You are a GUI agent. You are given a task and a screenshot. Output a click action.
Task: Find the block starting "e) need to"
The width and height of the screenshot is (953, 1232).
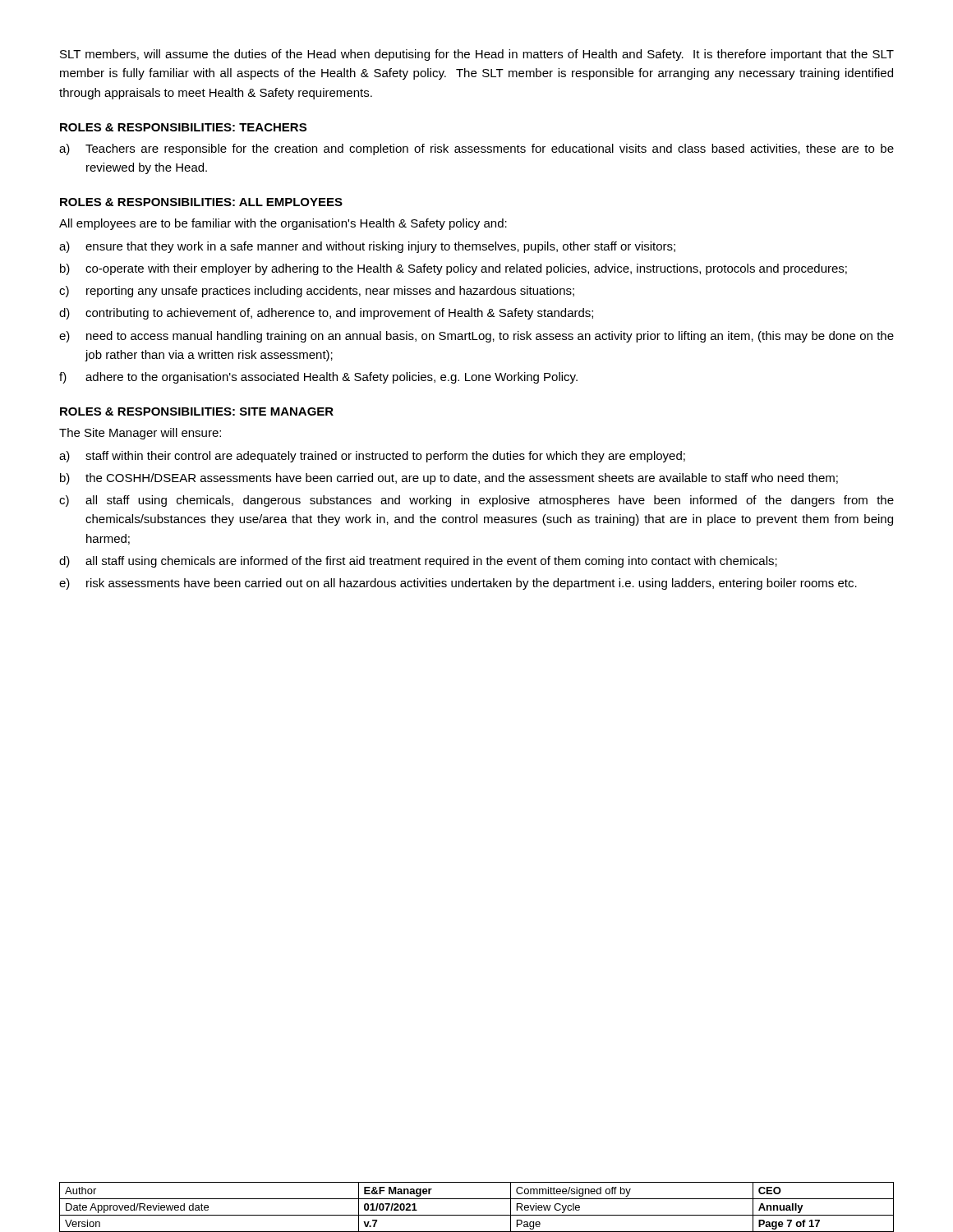click(476, 345)
